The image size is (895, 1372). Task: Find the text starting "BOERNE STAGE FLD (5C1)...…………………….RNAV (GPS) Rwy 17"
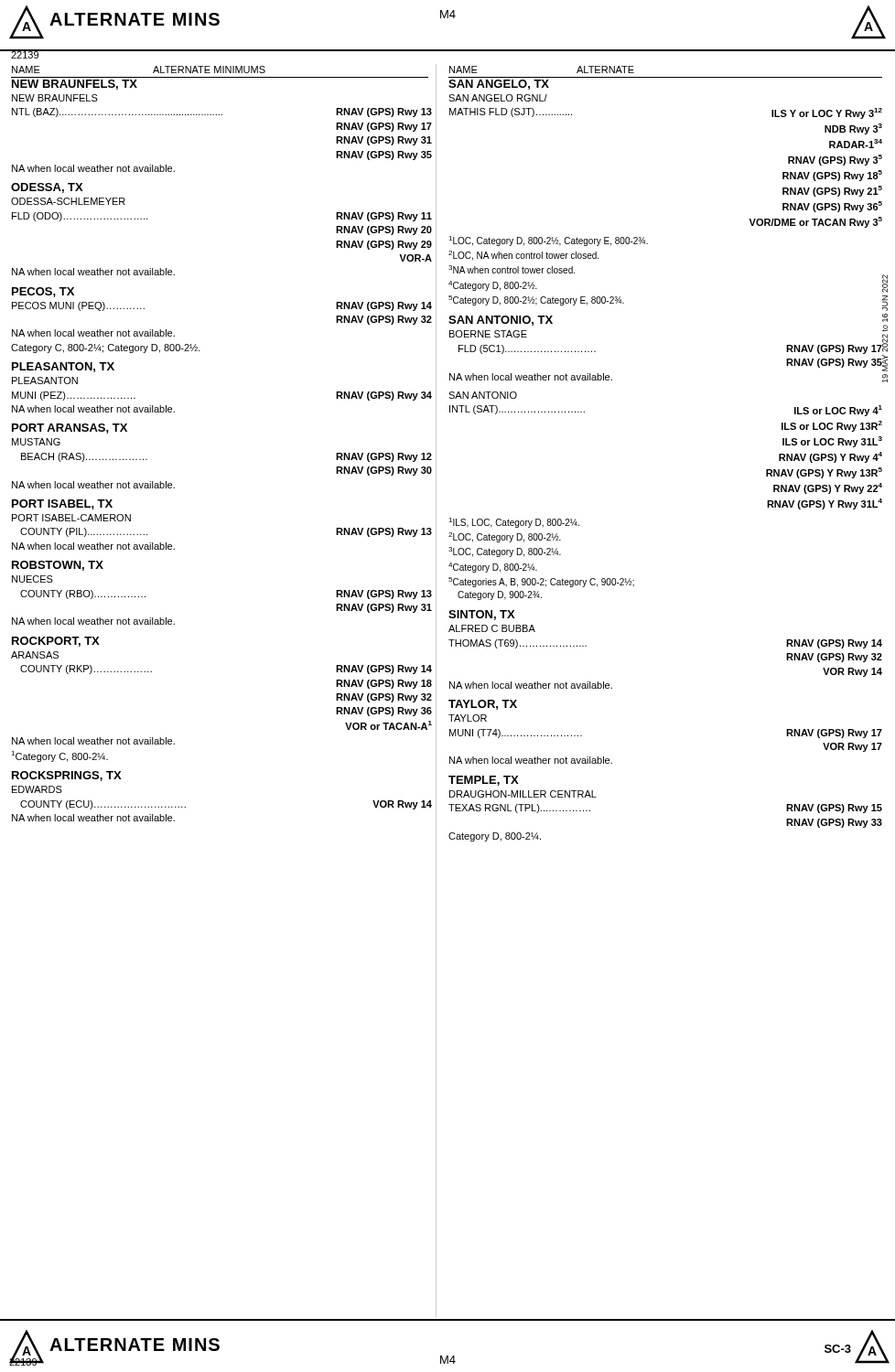(487, 334)
